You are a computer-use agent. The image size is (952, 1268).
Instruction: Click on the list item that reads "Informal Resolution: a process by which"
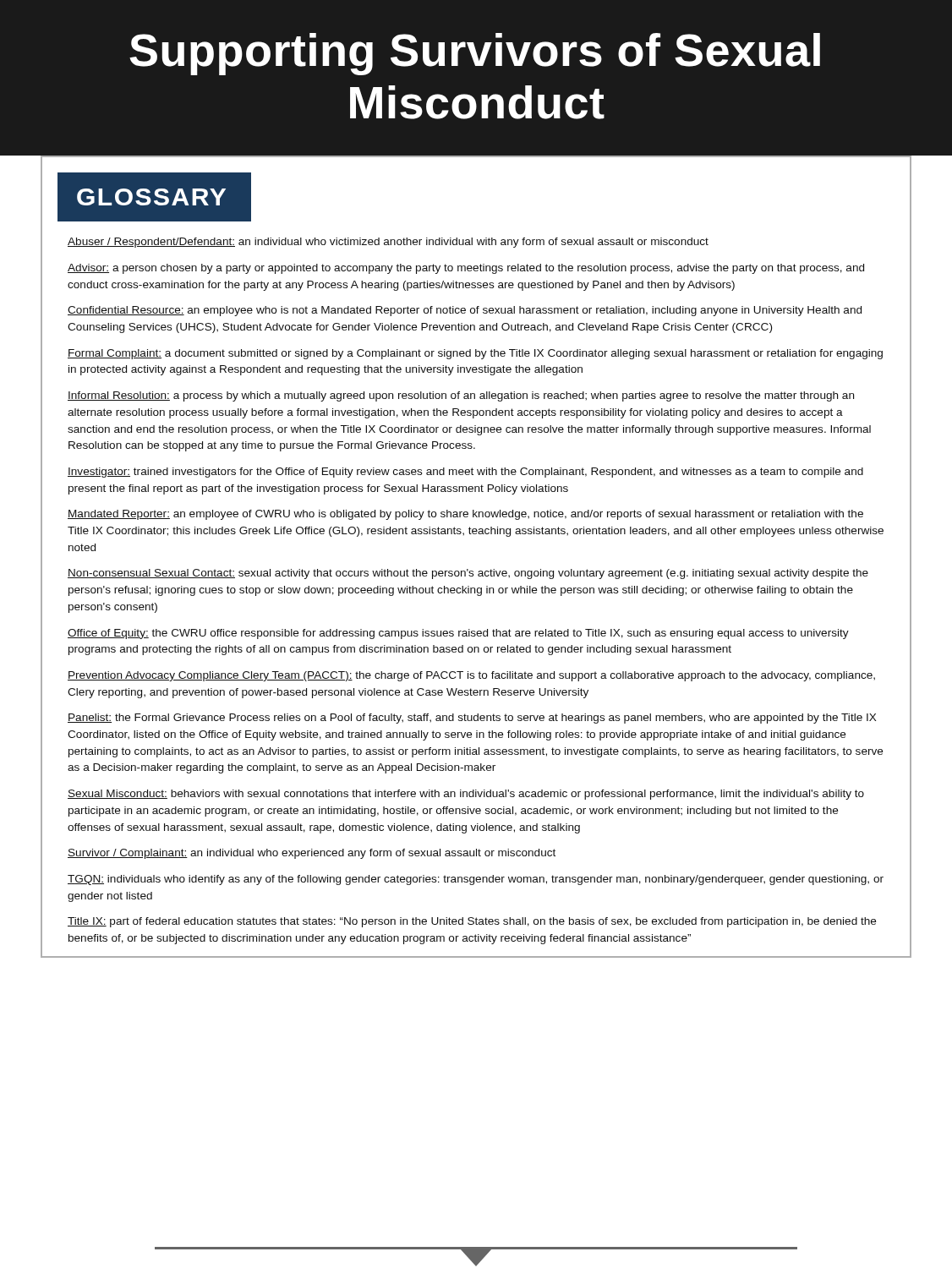(469, 420)
